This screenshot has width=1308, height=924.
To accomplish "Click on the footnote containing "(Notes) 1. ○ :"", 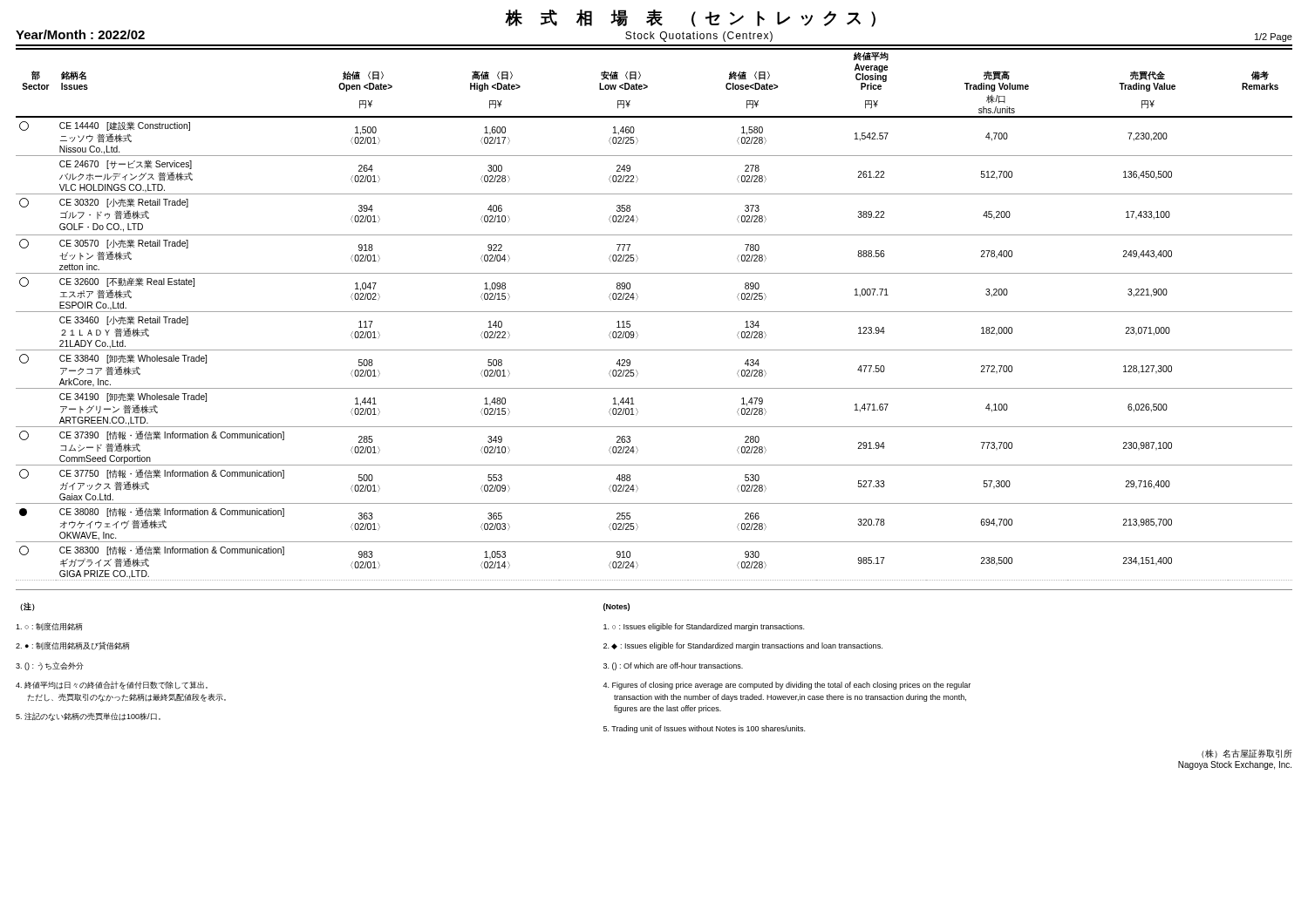I will (617, 607).
